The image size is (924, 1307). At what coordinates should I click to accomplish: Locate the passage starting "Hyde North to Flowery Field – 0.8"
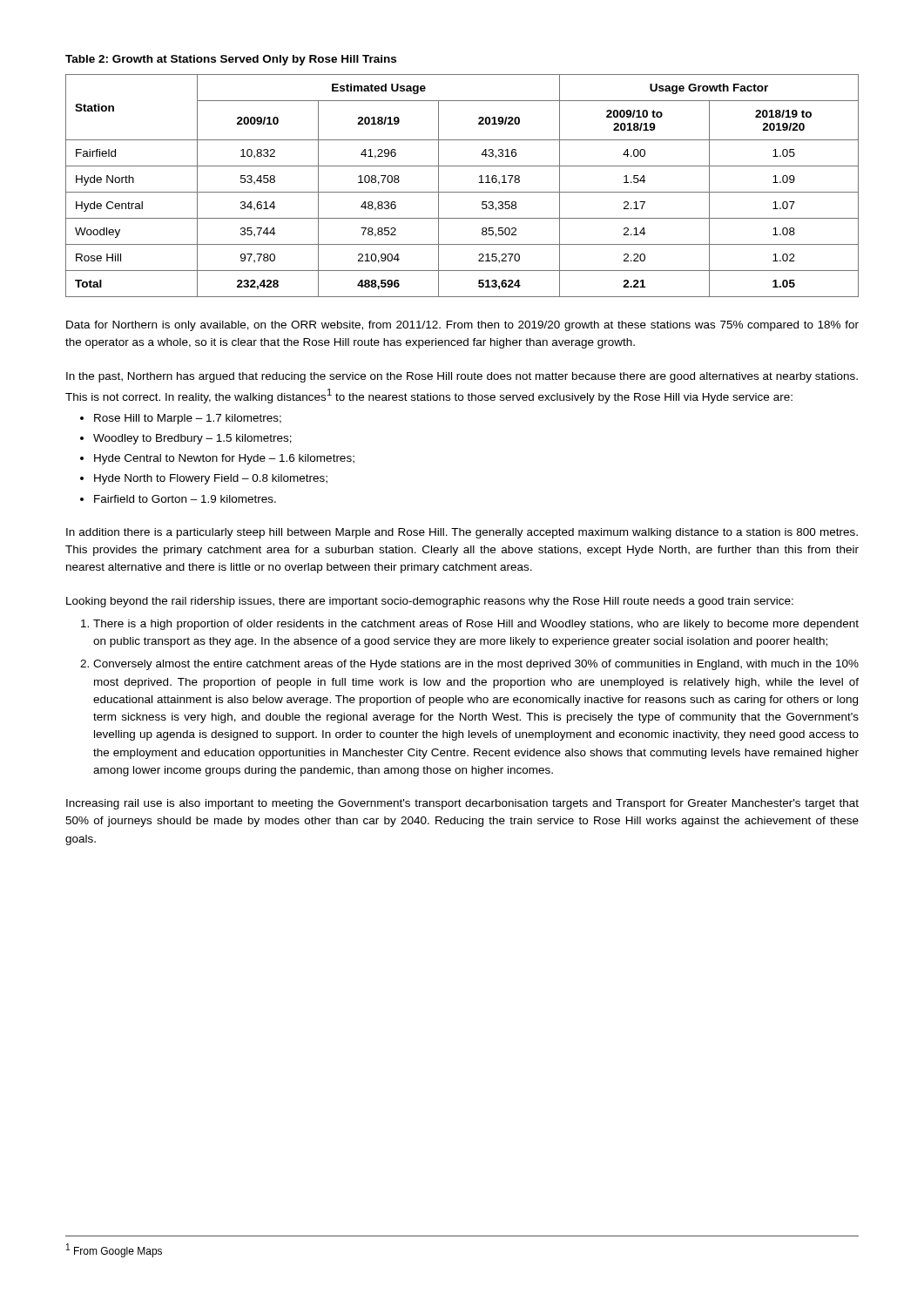click(211, 478)
